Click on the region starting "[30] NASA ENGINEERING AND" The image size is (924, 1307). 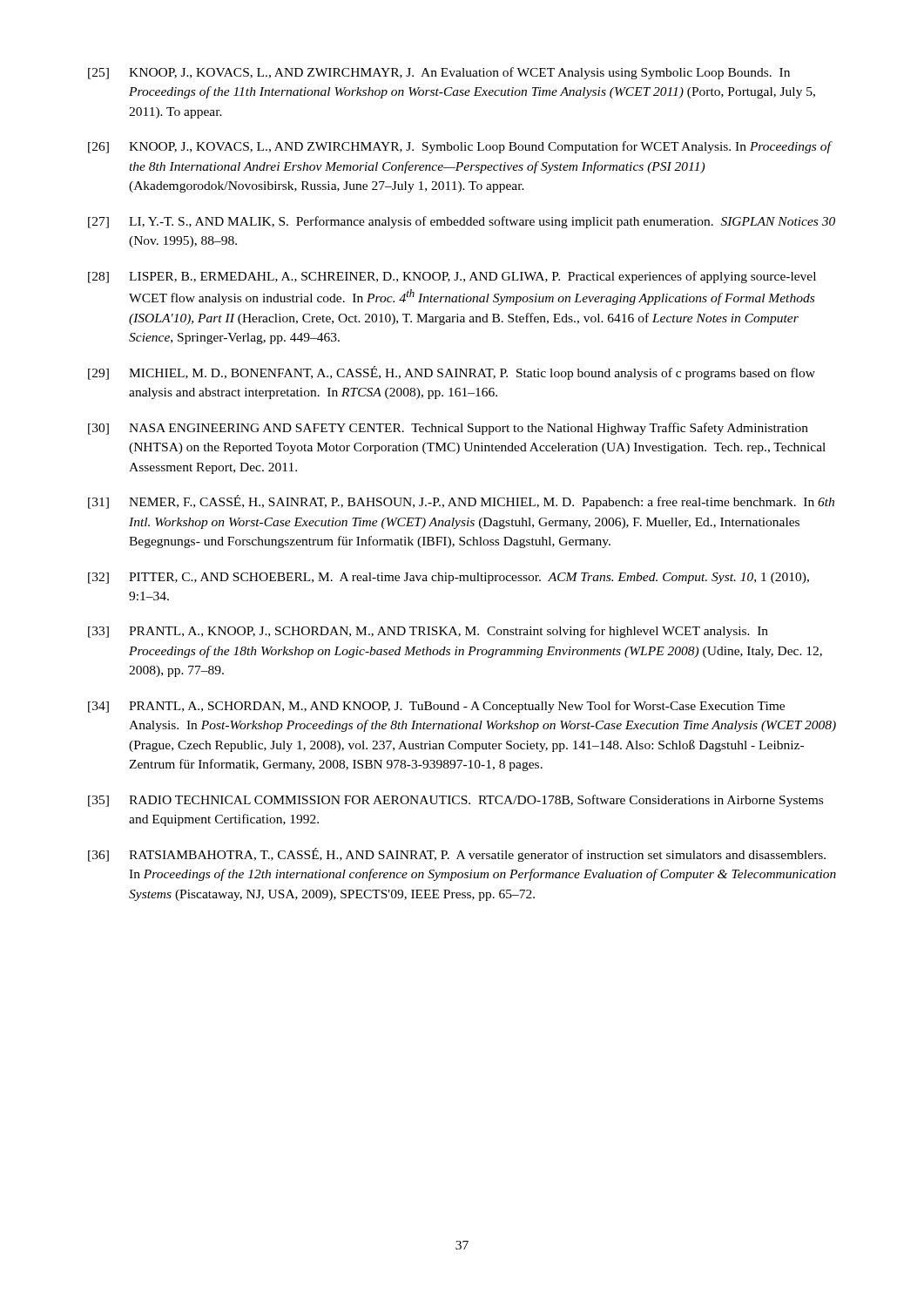[x=462, y=447]
